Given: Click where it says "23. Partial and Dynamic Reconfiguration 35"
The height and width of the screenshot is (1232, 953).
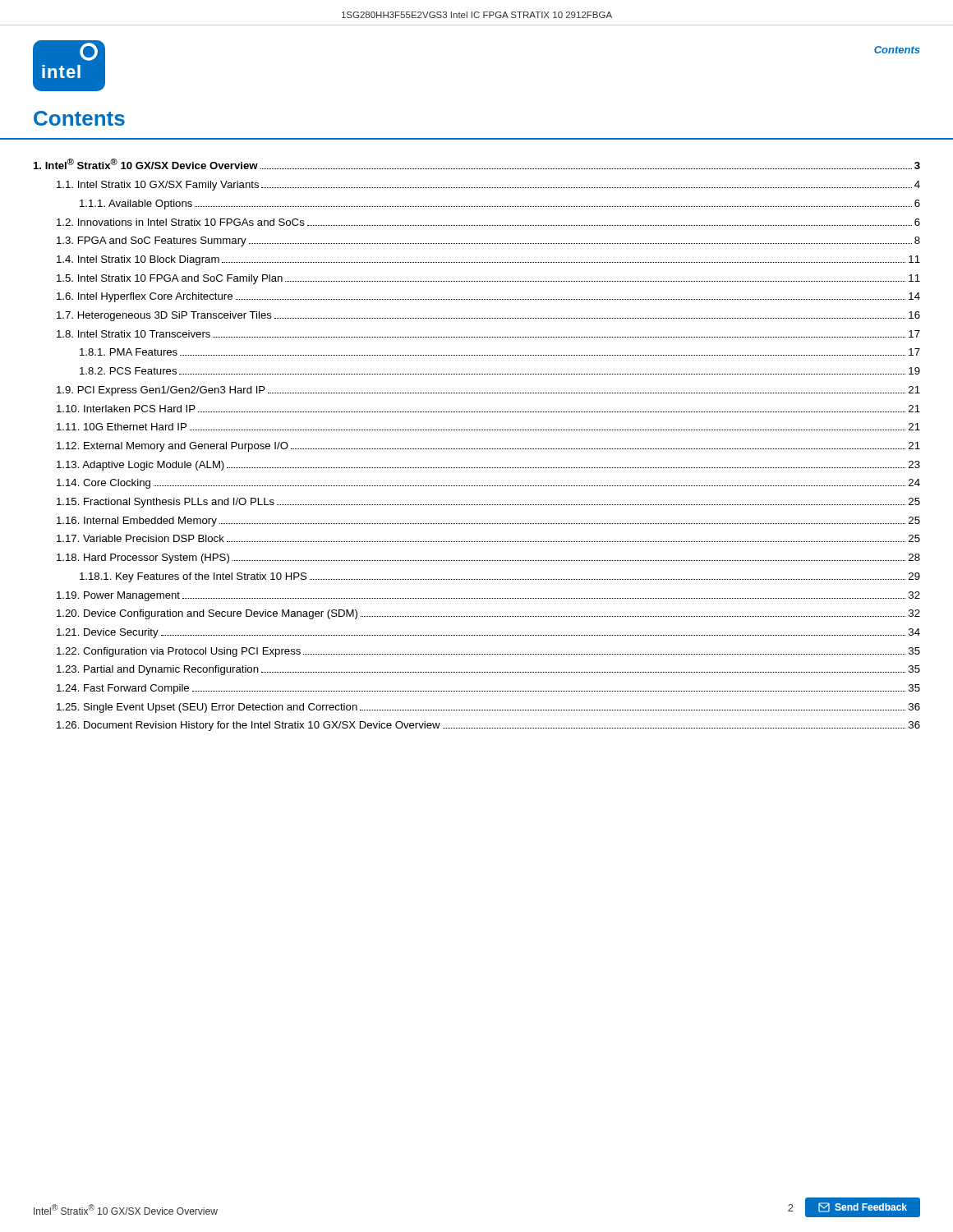Looking at the screenshot, I should [488, 670].
